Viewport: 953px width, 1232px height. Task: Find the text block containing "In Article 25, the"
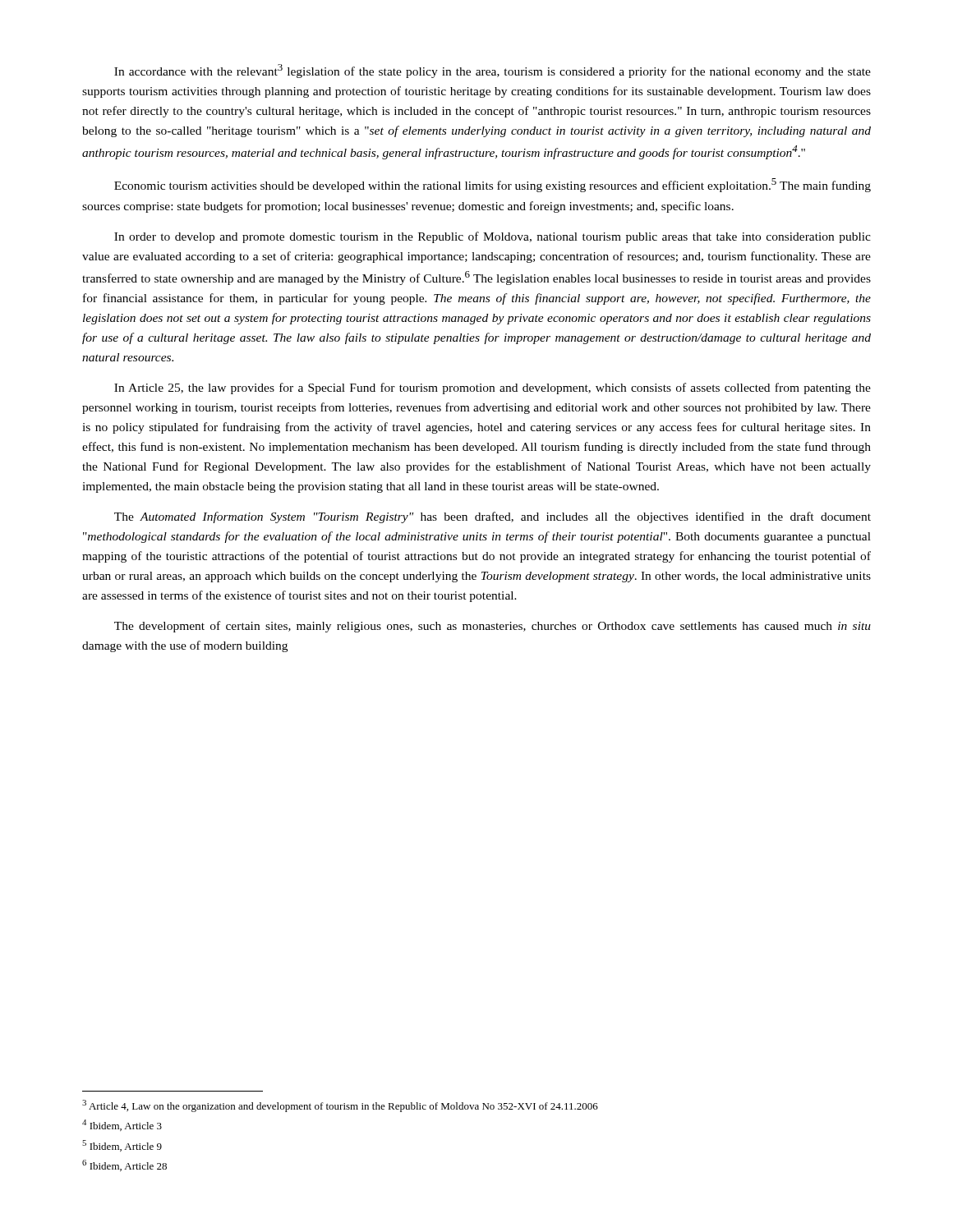pos(476,437)
